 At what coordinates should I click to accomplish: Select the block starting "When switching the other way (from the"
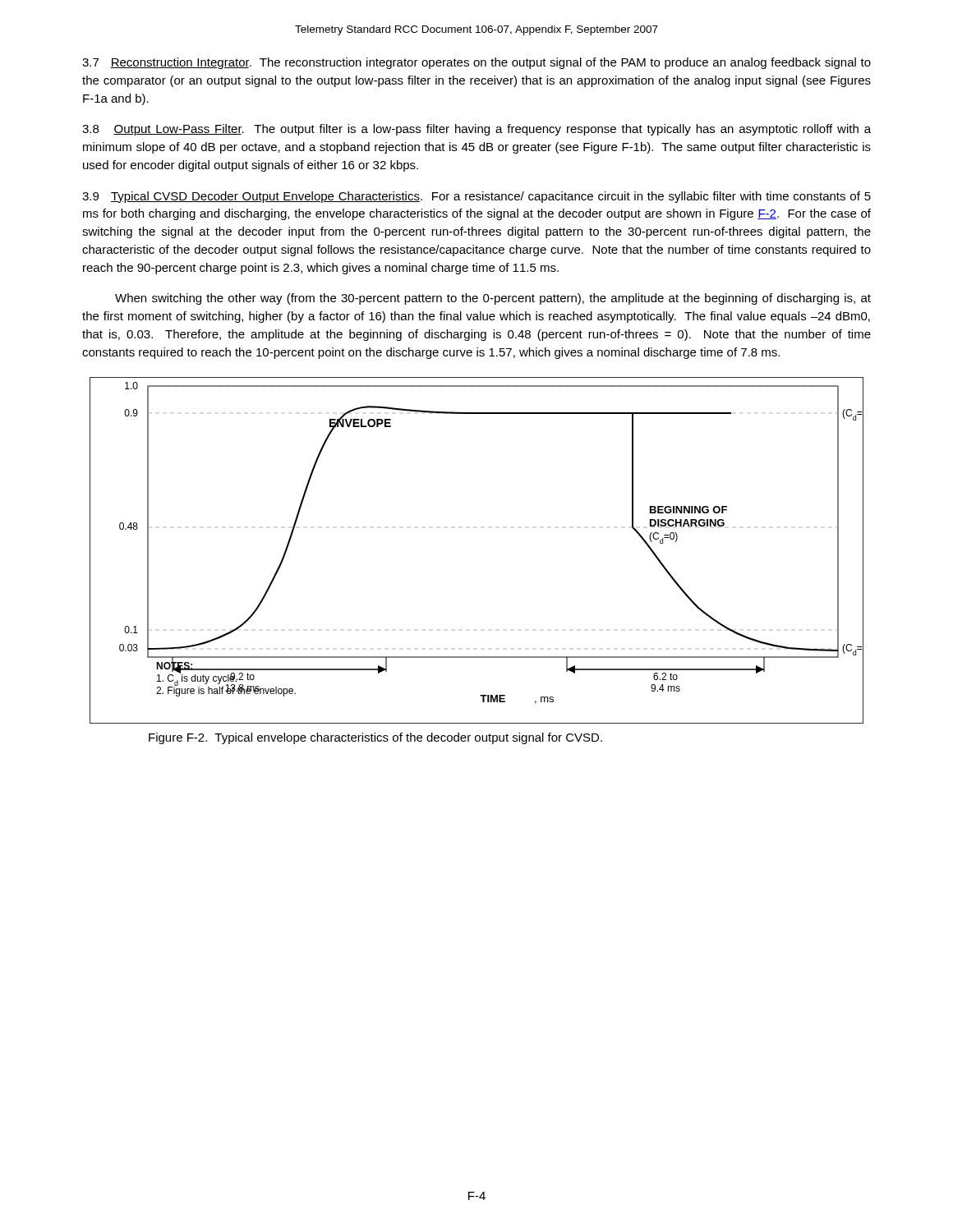[x=476, y=325]
